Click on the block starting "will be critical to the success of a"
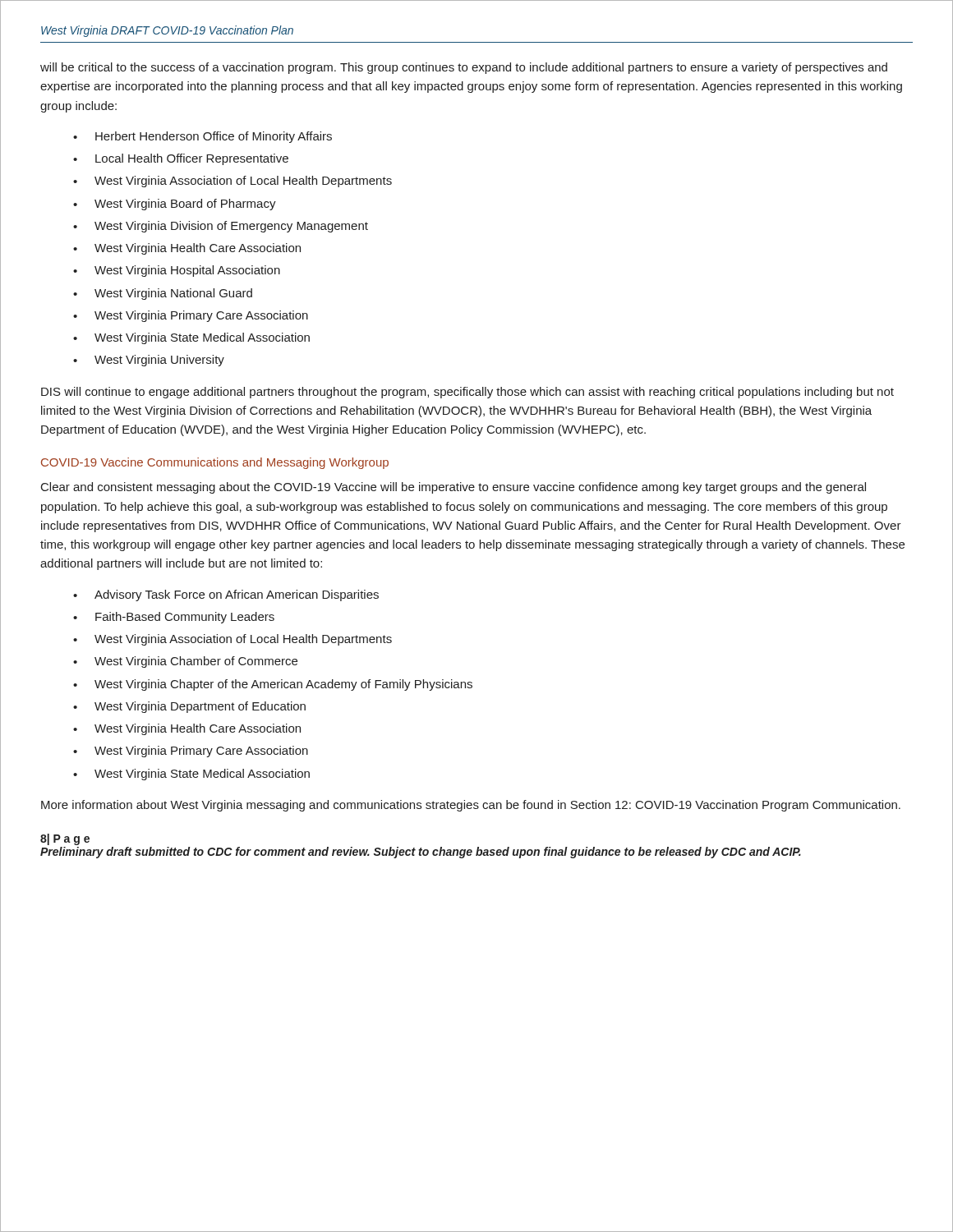Screen dimensions: 1232x953 [471, 86]
